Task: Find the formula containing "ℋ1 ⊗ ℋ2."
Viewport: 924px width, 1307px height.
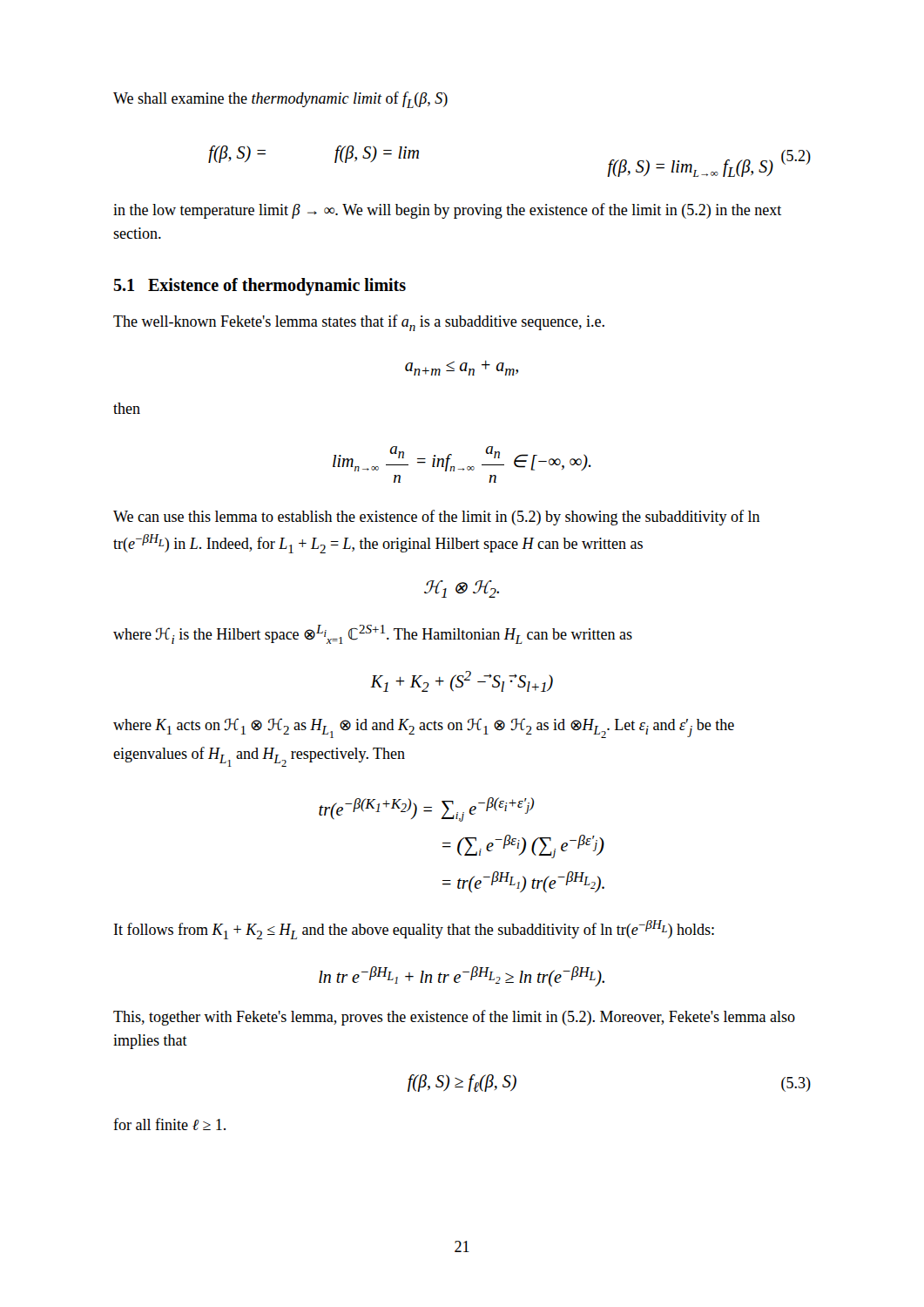Action: [462, 590]
